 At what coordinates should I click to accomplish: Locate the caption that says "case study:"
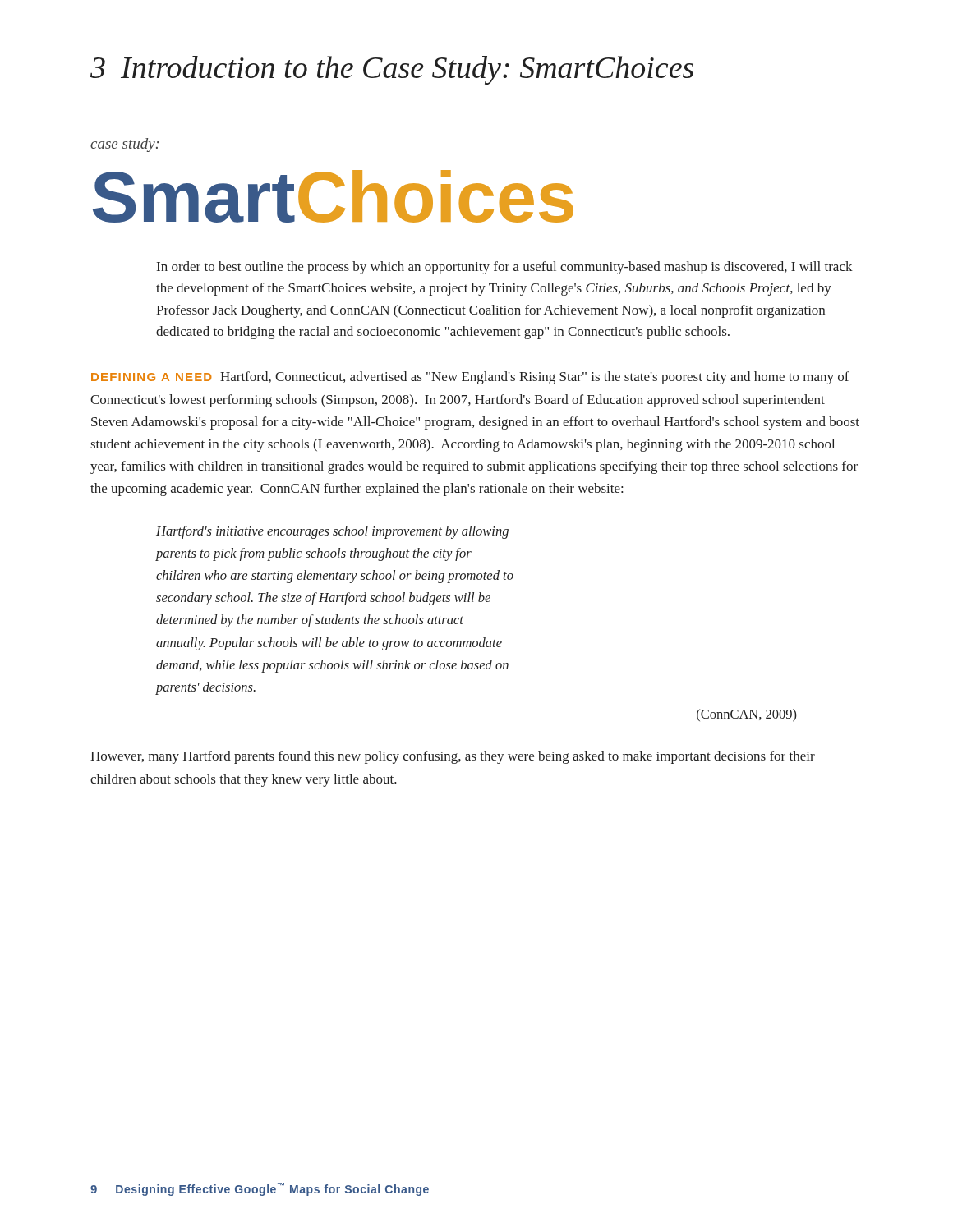pos(124,145)
